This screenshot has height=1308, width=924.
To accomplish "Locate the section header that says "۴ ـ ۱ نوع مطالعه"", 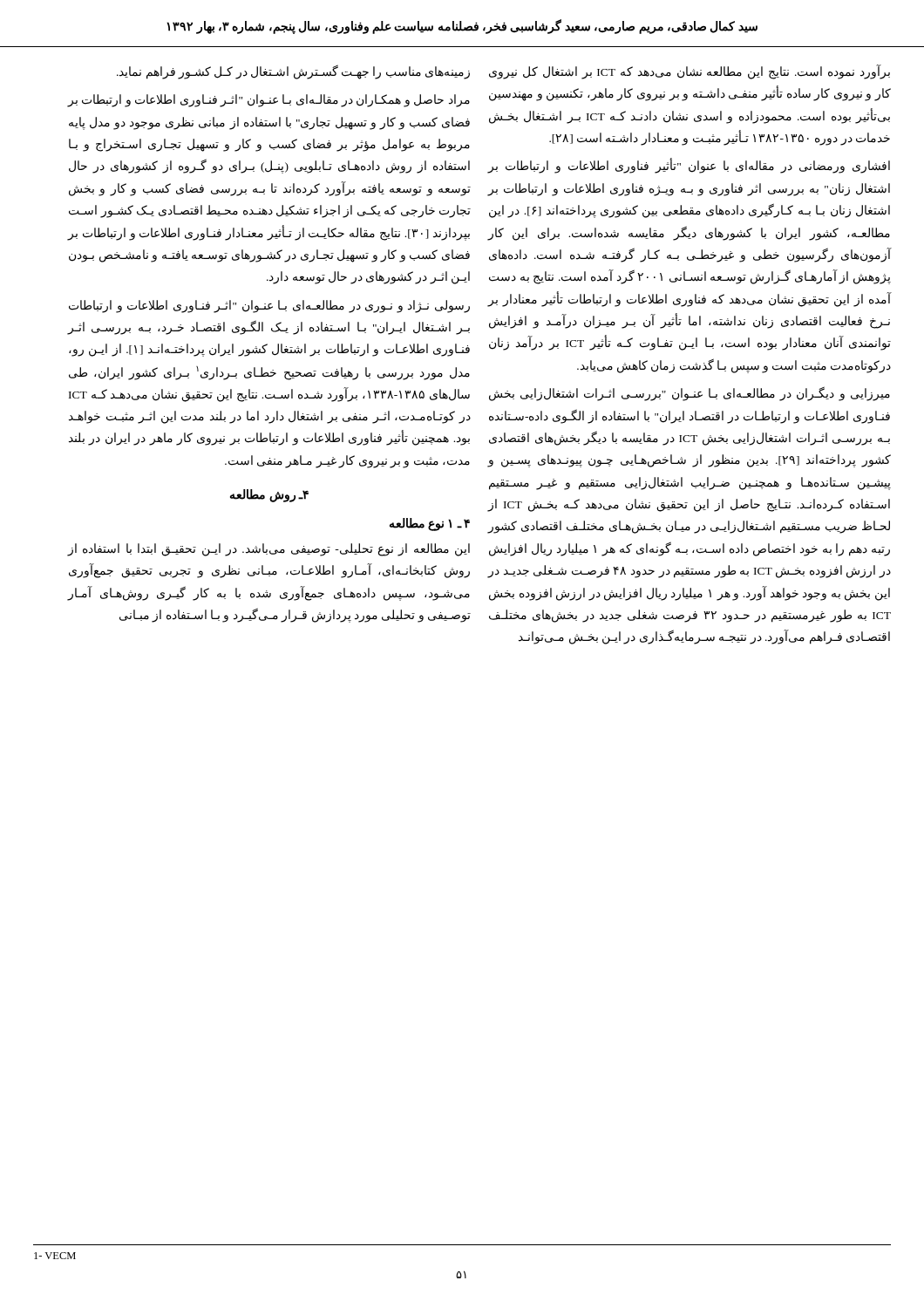I will (x=430, y=523).
